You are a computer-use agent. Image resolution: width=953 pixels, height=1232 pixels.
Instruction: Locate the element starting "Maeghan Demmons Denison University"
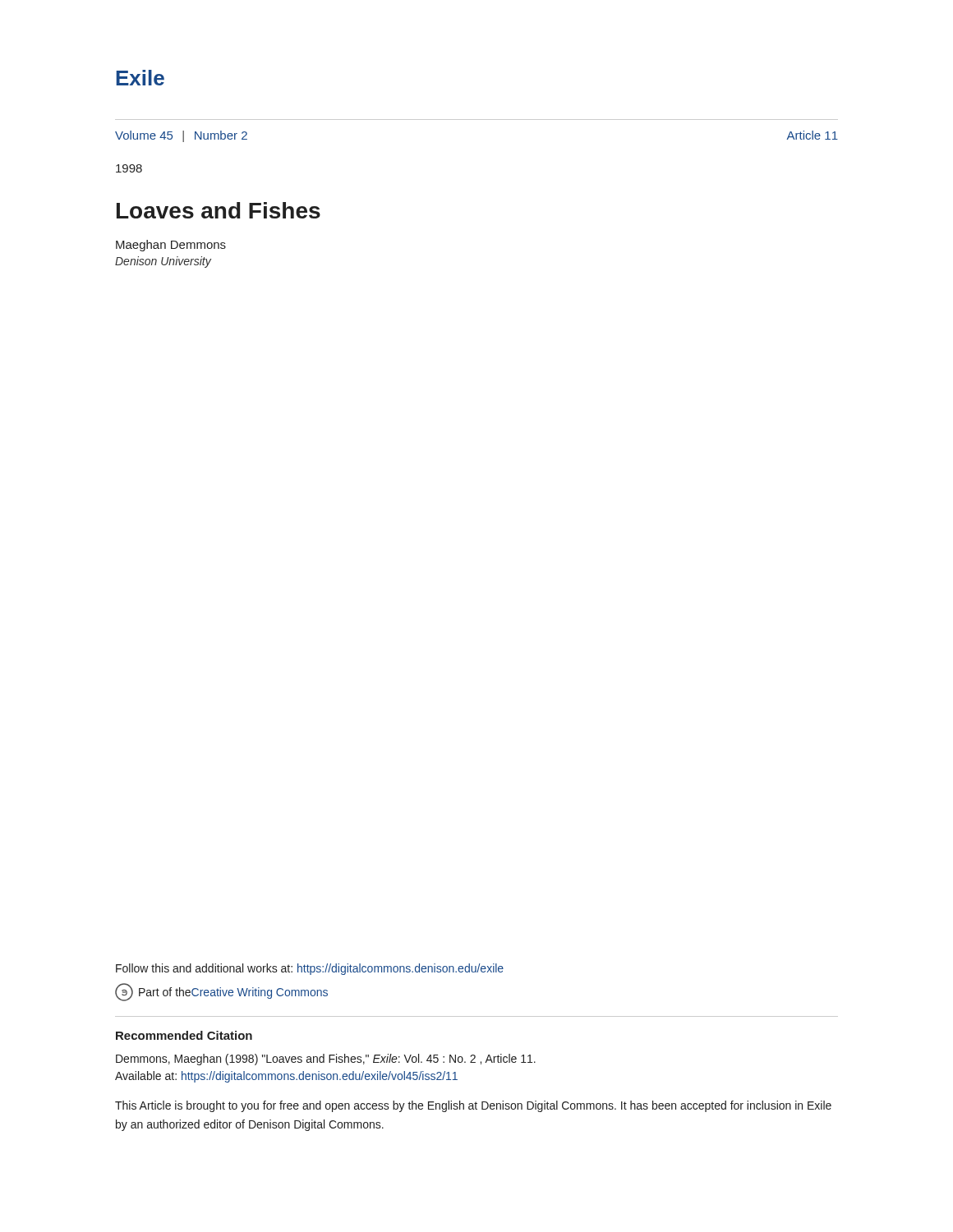(171, 246)
